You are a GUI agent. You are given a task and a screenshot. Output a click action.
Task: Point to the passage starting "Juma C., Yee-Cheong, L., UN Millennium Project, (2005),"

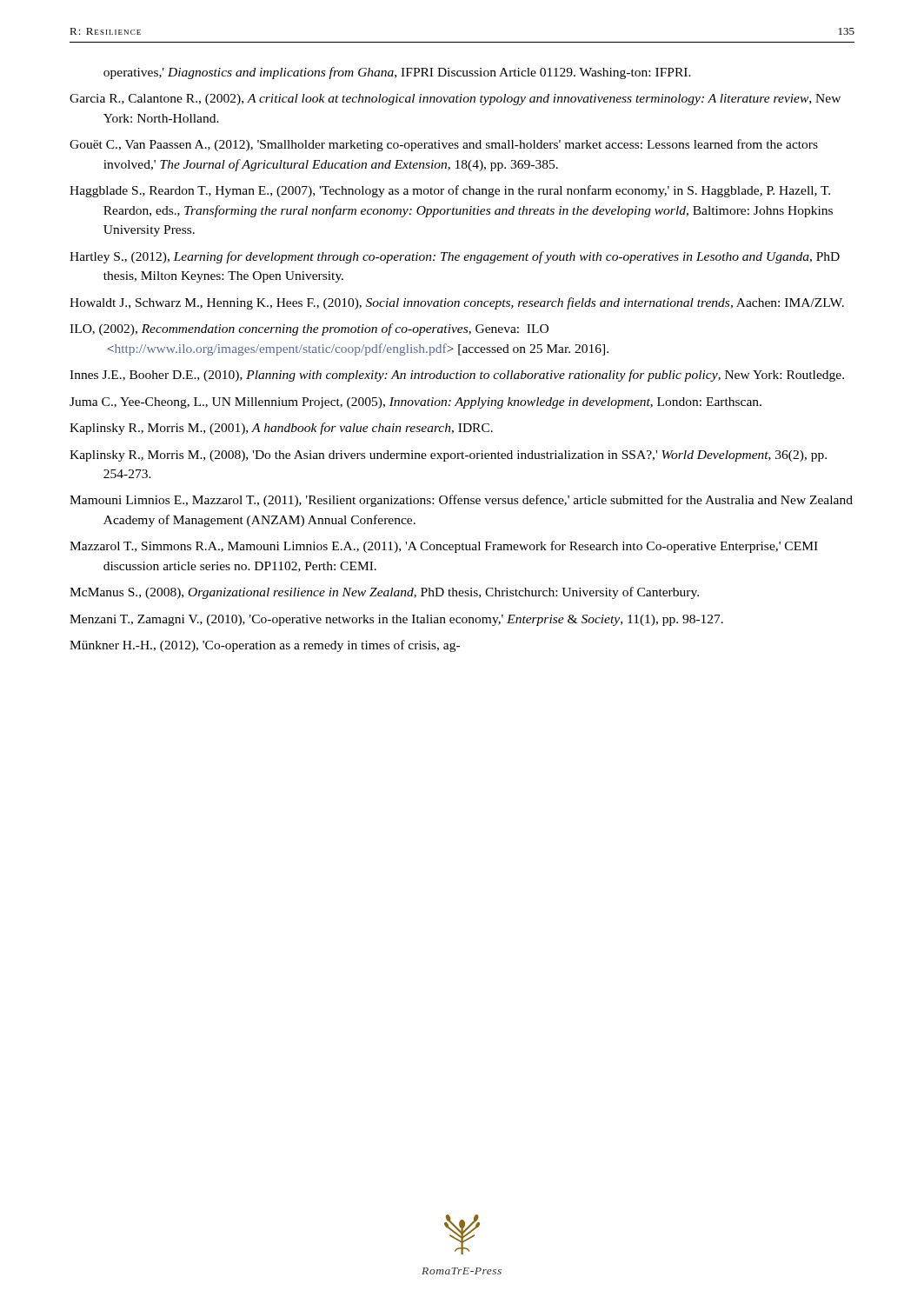click(x=416, y=401)
